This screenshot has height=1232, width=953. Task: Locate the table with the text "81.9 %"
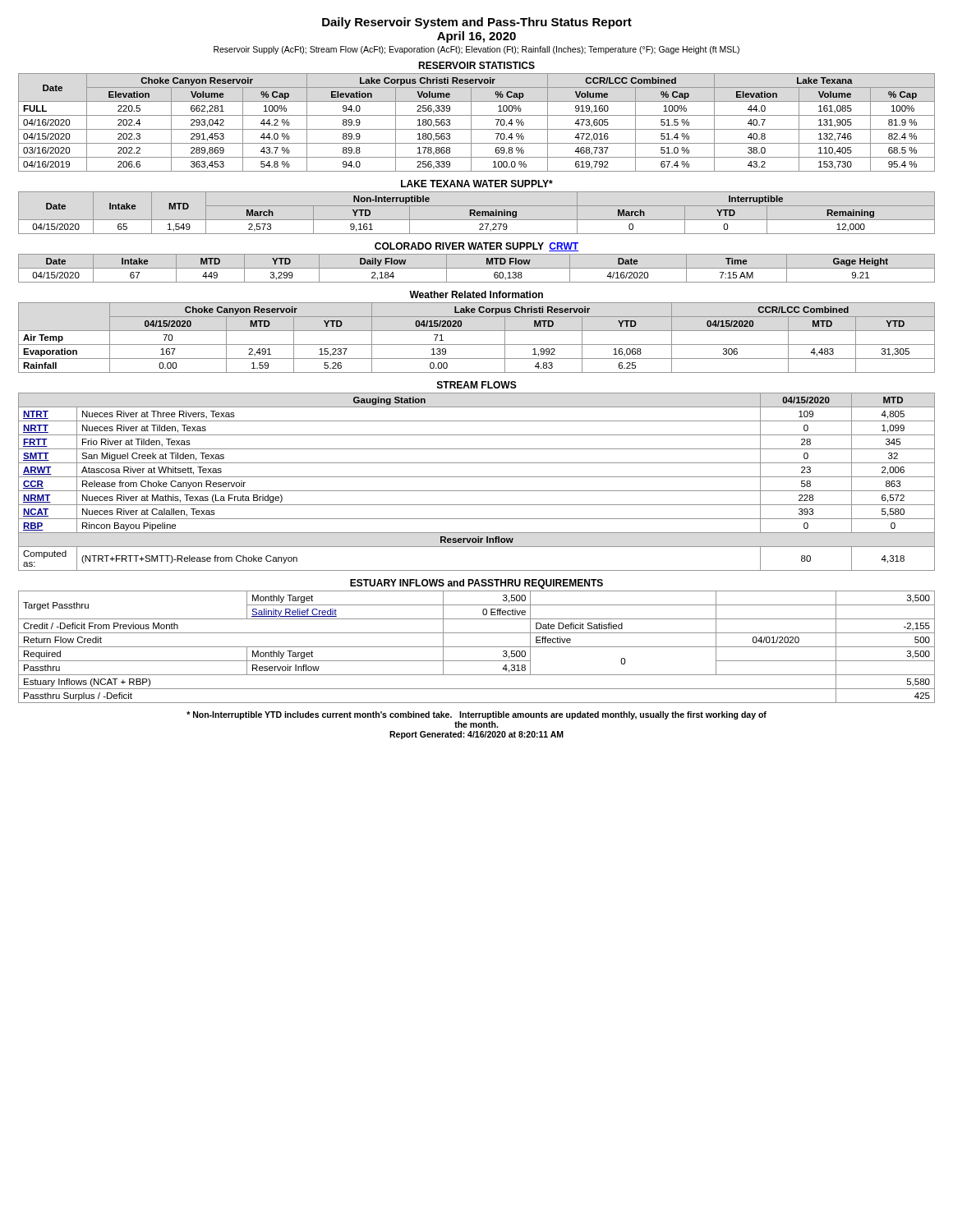(476, 122)
